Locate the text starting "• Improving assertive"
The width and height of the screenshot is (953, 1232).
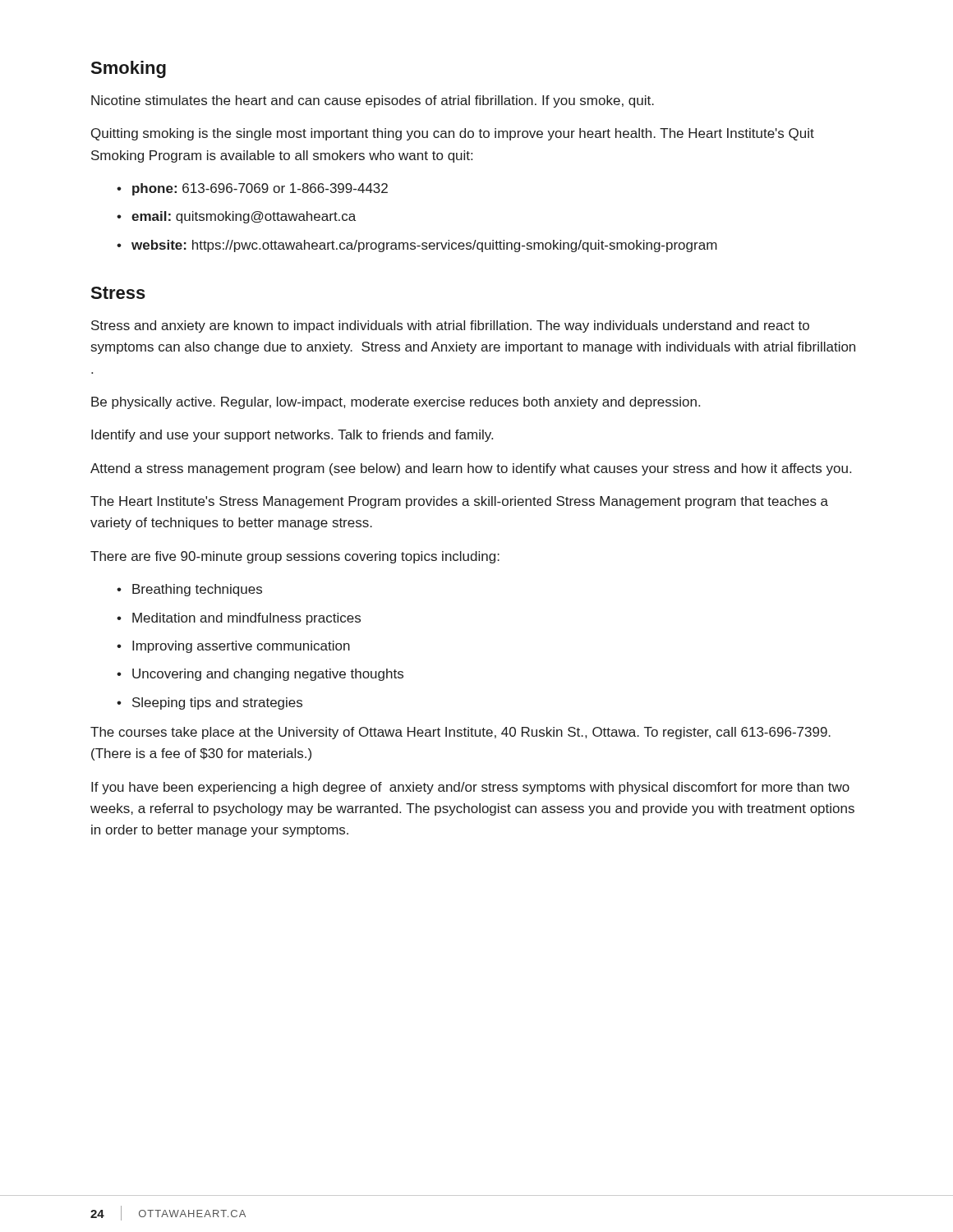[233, 647]
